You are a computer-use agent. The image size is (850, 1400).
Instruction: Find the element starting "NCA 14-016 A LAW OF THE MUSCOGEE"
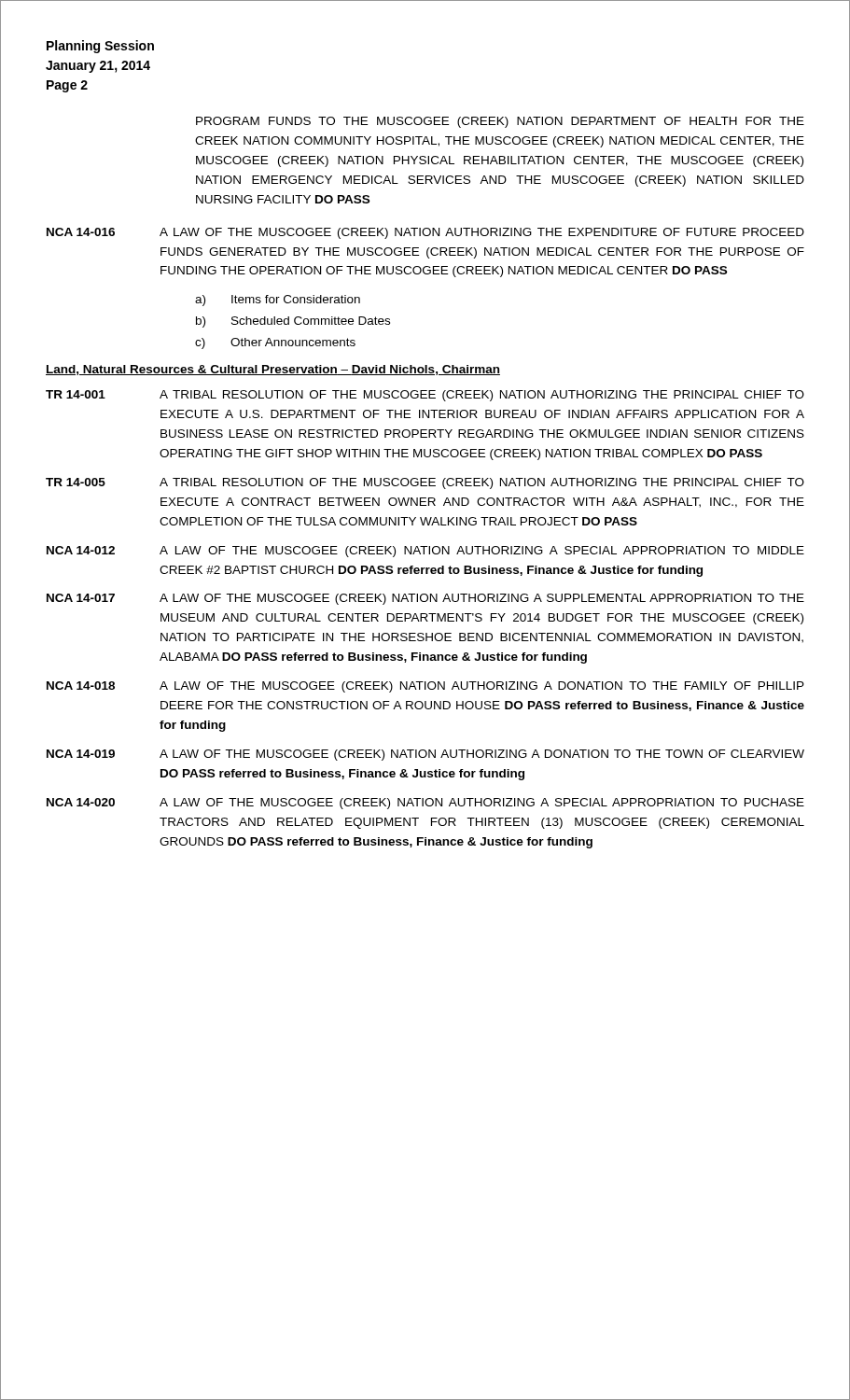click(x=425, y=252)
